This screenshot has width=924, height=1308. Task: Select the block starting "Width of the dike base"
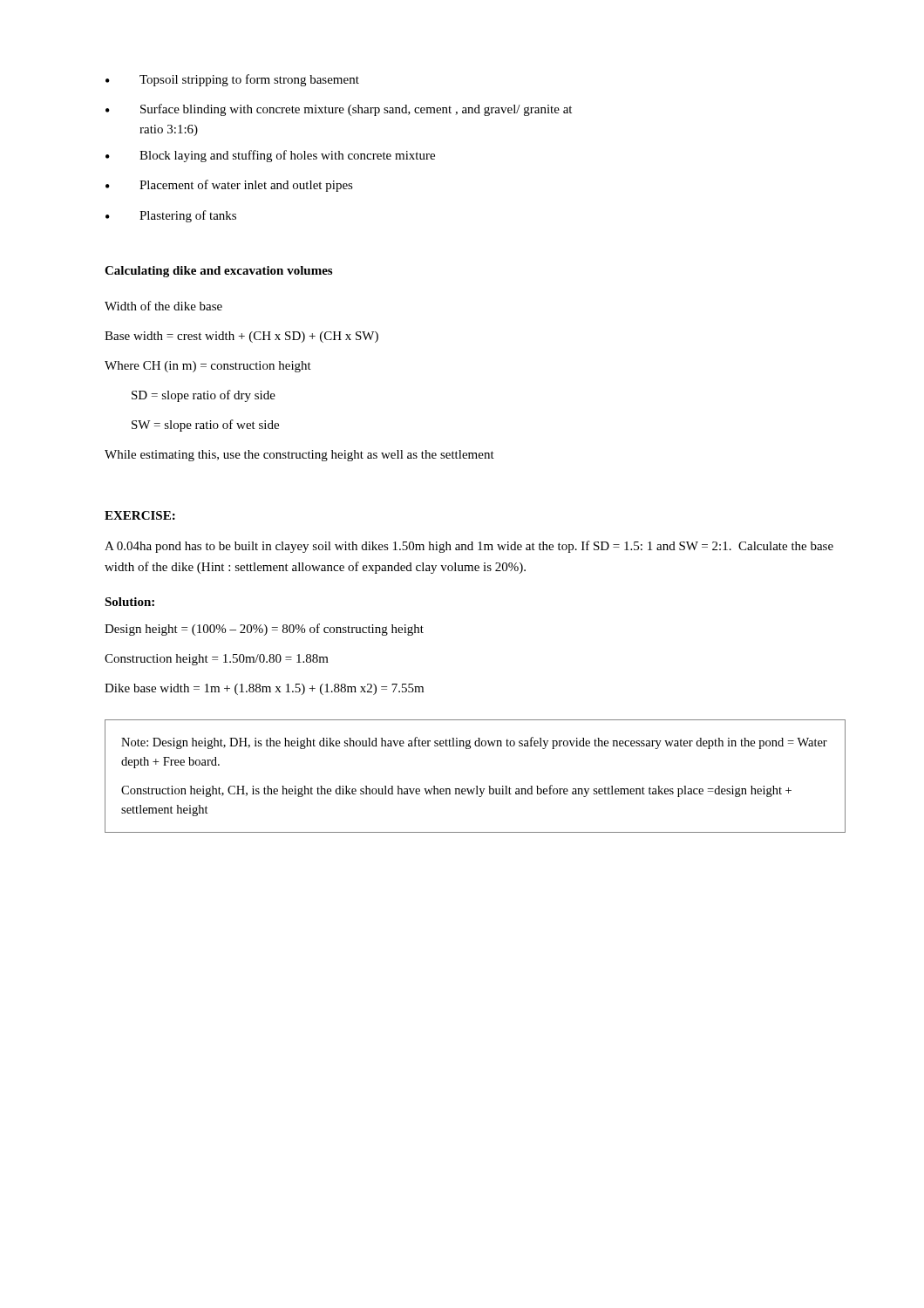[x=164, y=306]
